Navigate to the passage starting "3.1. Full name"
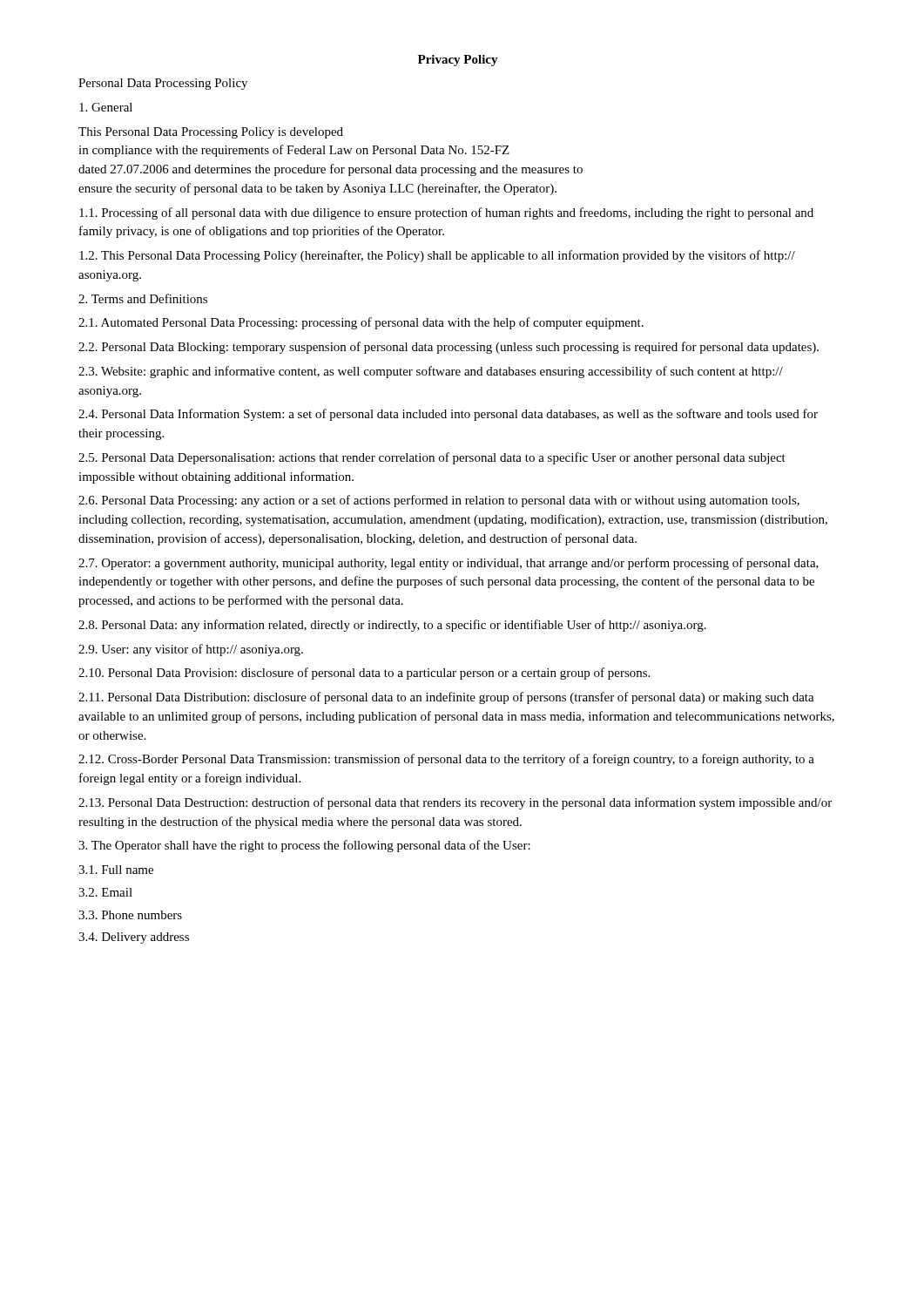The height and width of the screenshot is (1307, 924). (x=116, y=870)
